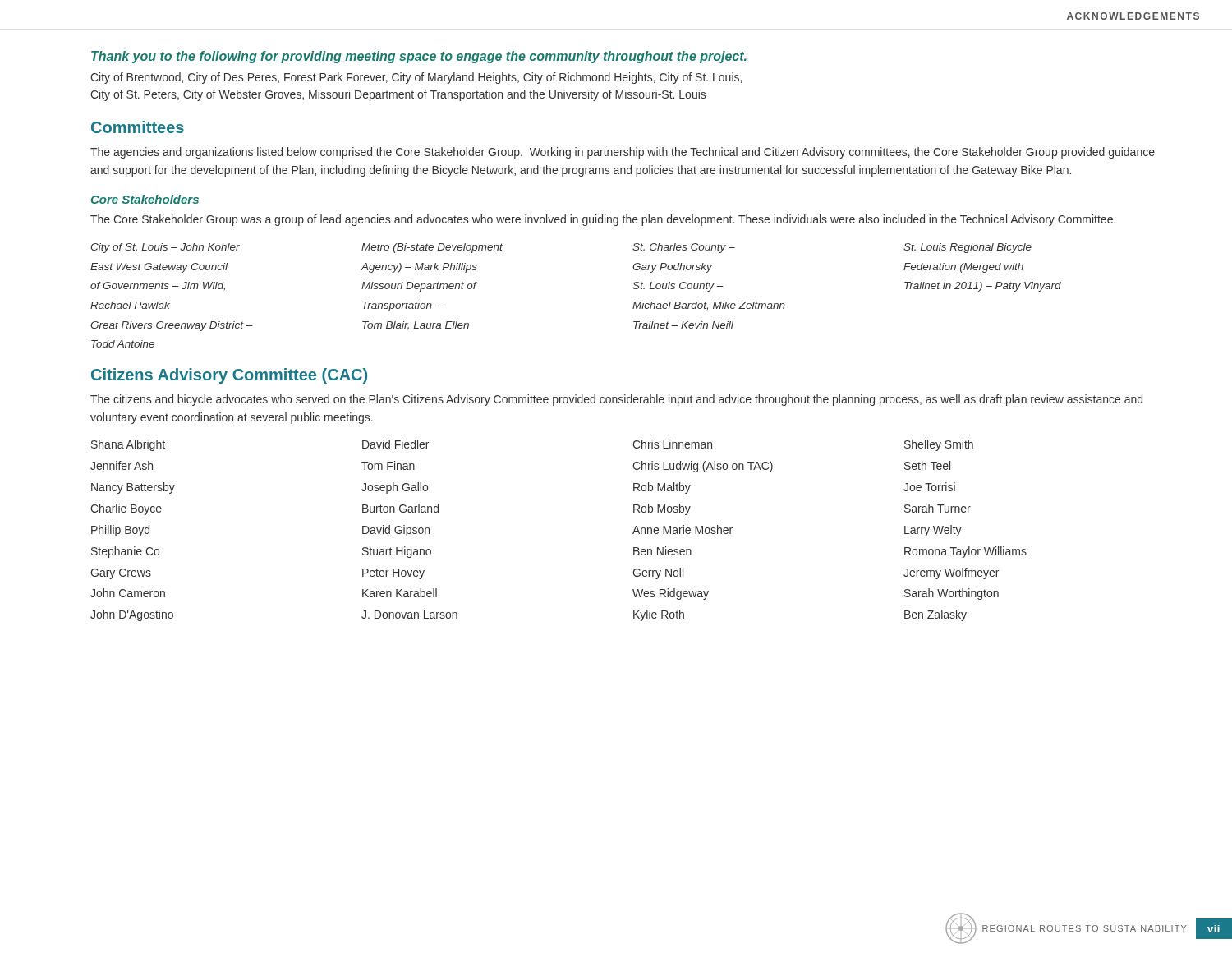Point to the region starting "St. Louis County –Michael Bardot,"
The width and height of the screenshot is (1232, 953).
(709, 295)
